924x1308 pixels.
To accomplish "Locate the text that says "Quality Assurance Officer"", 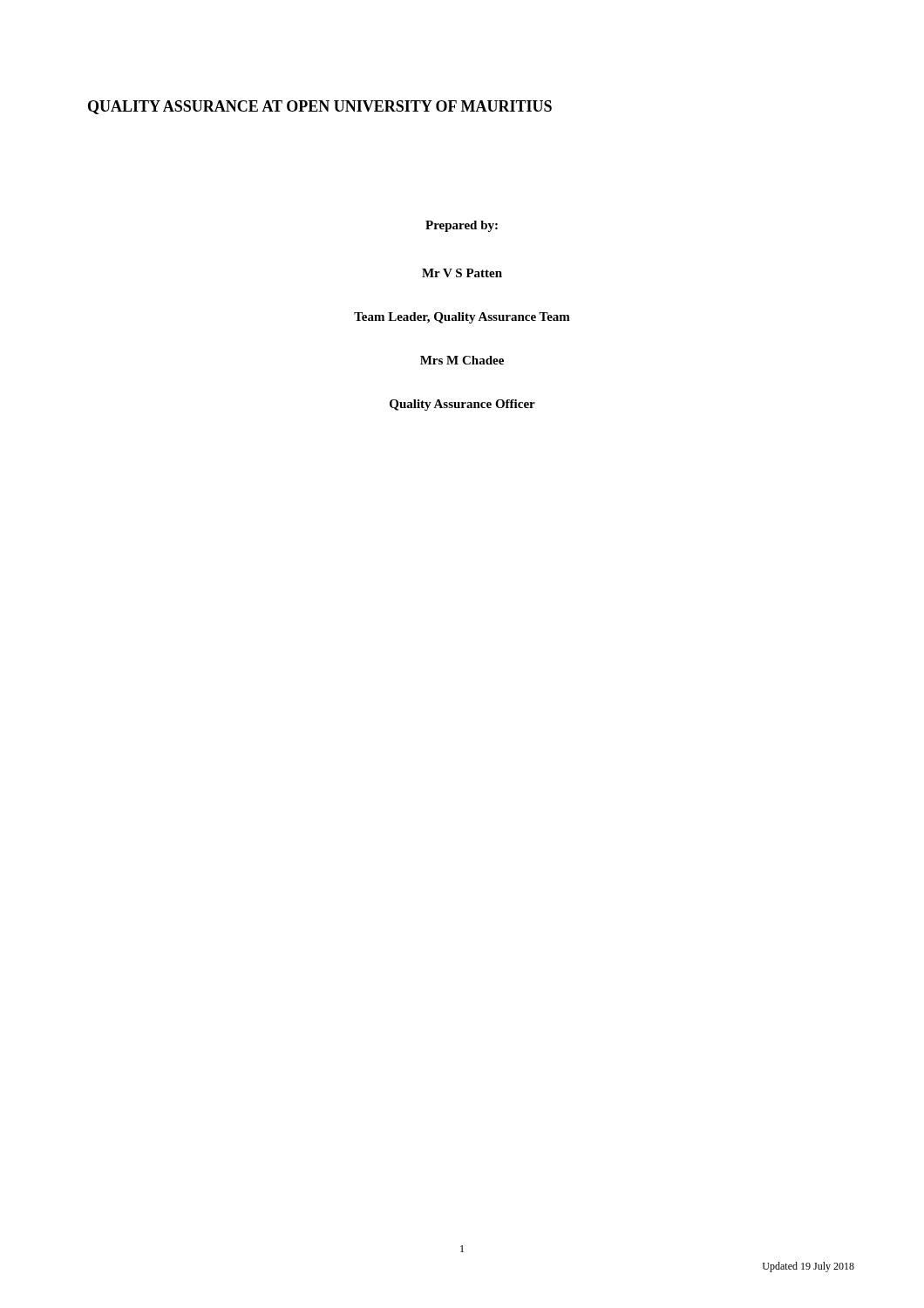I will tap(462, 404).
